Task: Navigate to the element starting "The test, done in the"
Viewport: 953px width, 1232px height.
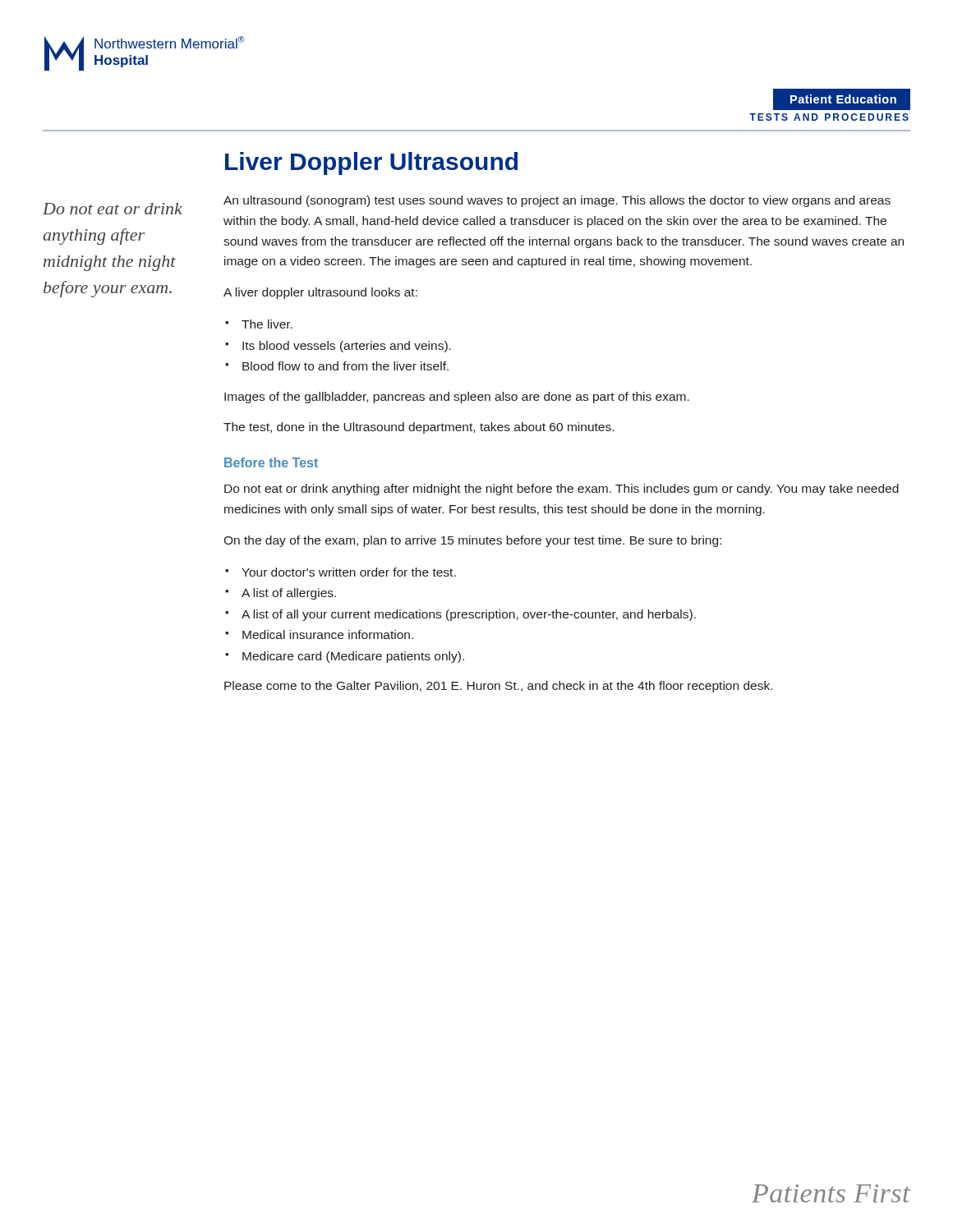Action: pyautogui.click(x=419, y=427)
